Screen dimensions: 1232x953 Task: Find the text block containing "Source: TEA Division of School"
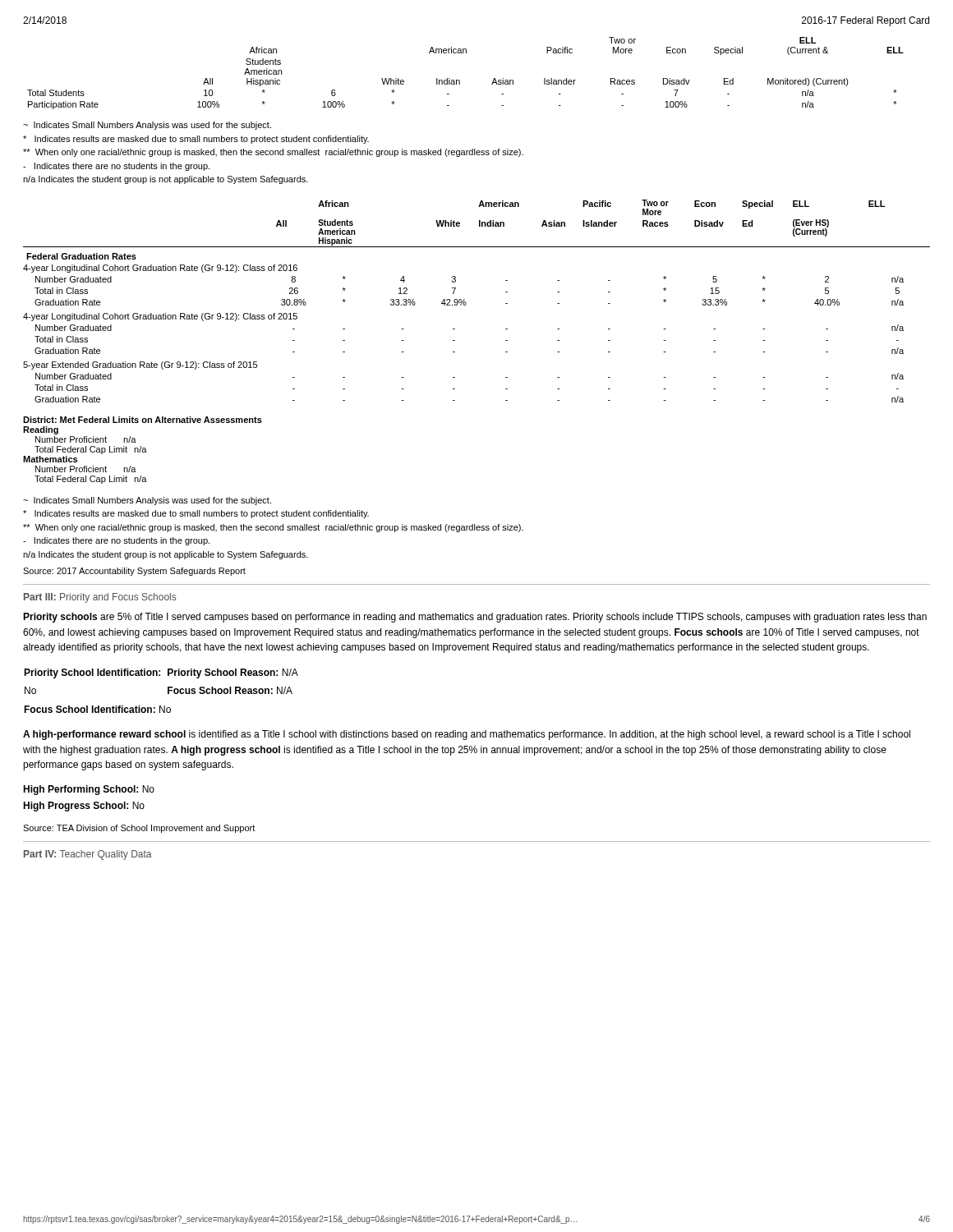click(139, 828)
